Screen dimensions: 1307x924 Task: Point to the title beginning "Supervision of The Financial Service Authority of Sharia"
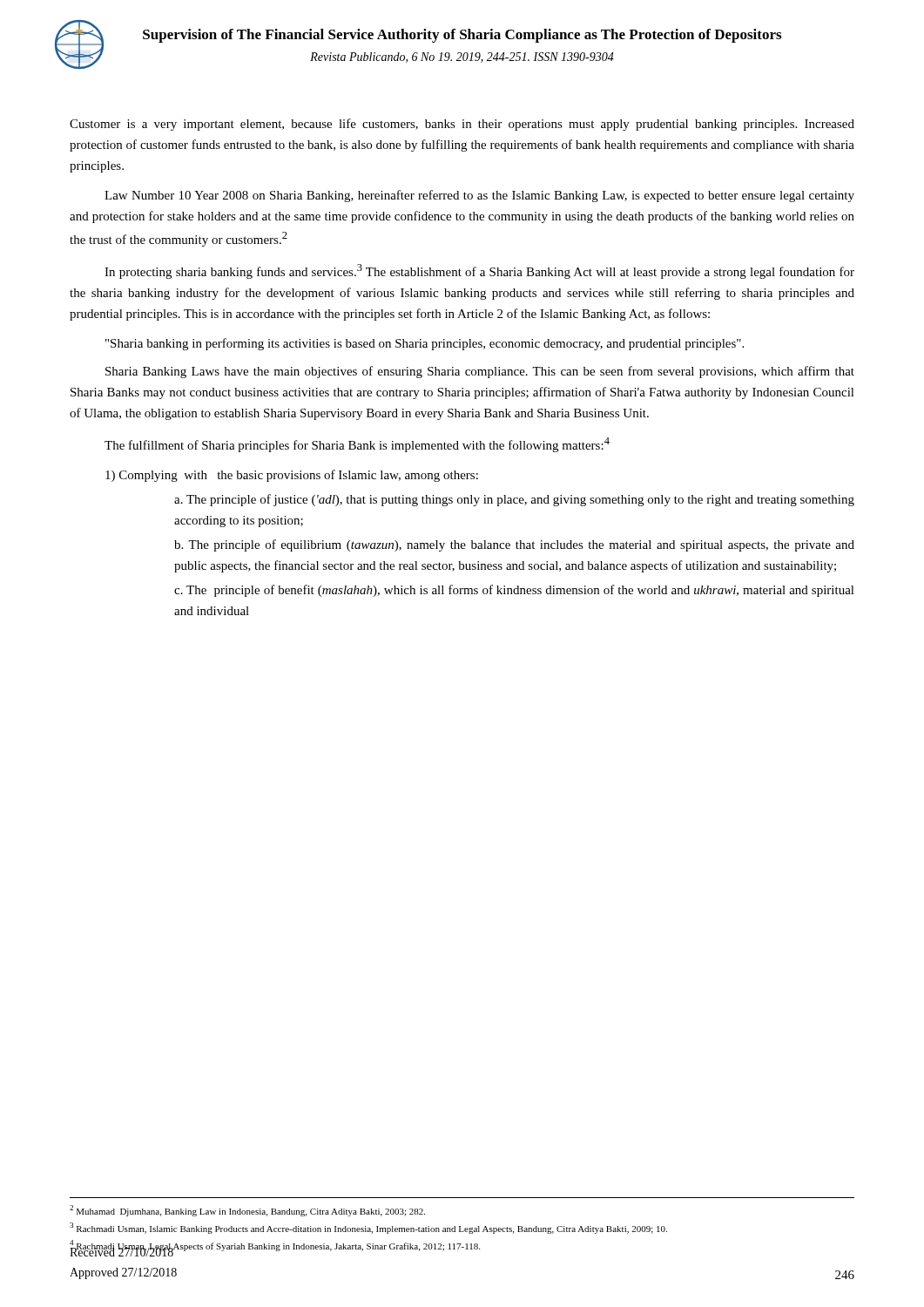(x=462, y=34)
